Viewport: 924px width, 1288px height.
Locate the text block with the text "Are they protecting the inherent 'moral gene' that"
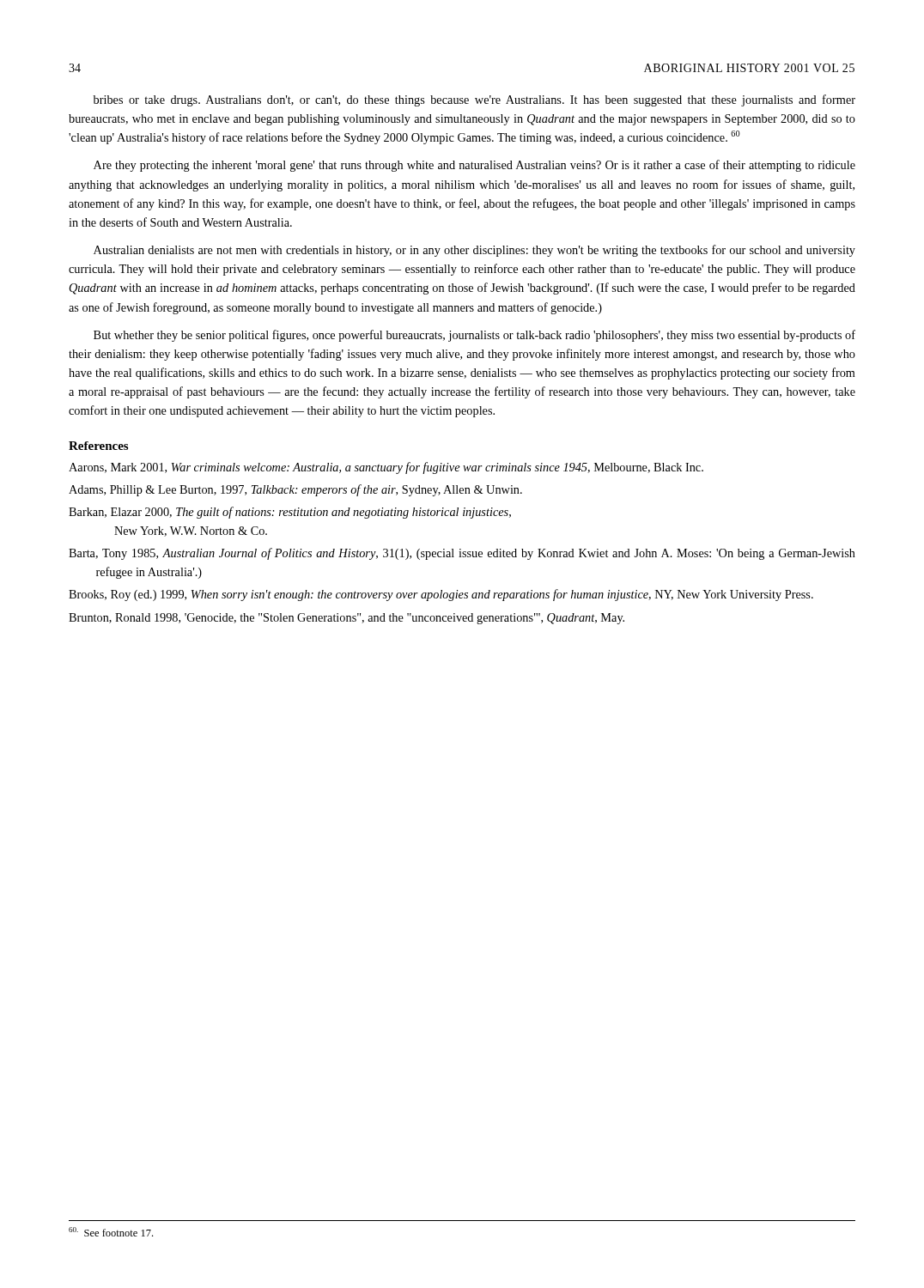click(462, 194)
